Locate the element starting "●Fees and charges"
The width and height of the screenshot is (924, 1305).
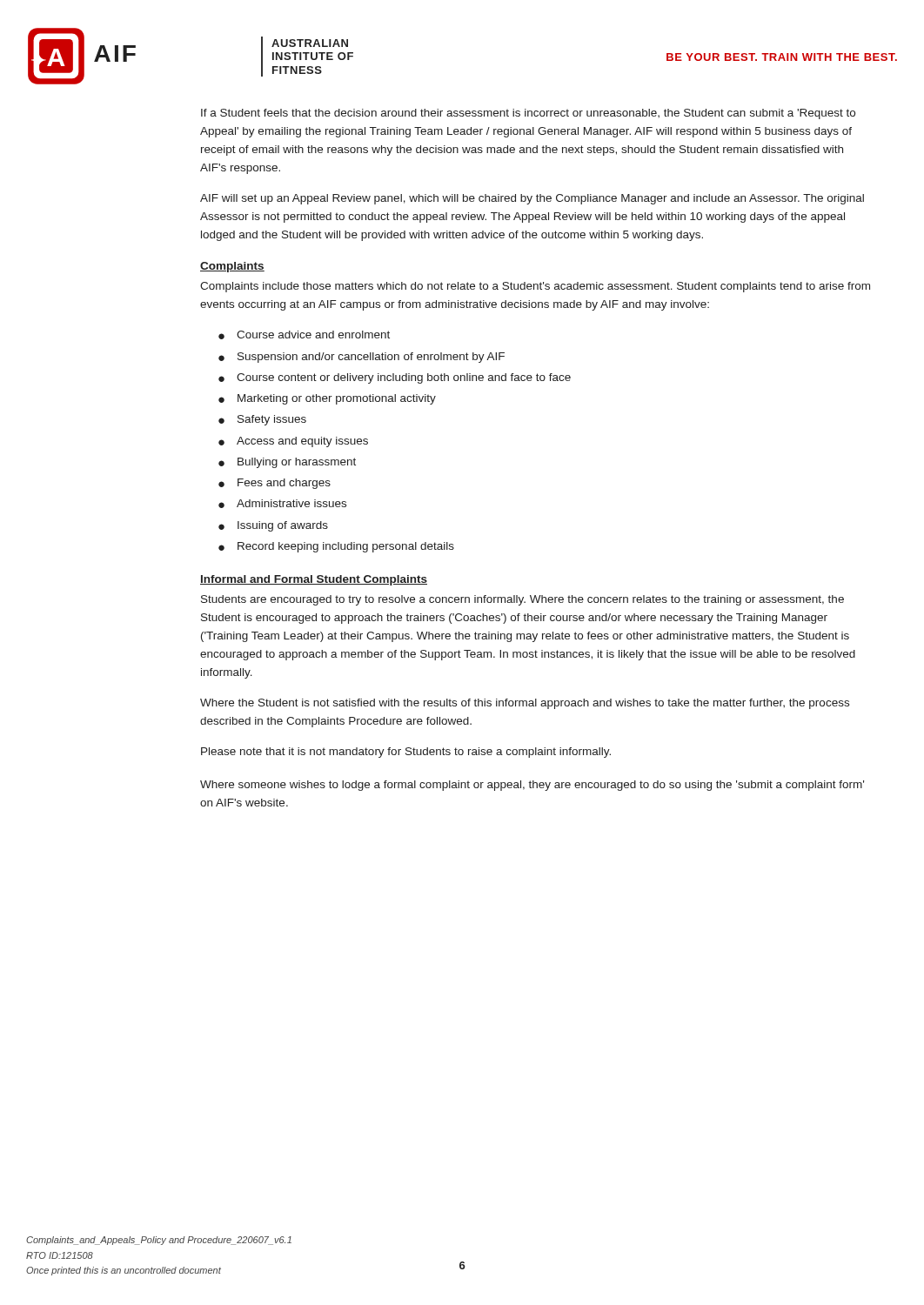274,484
